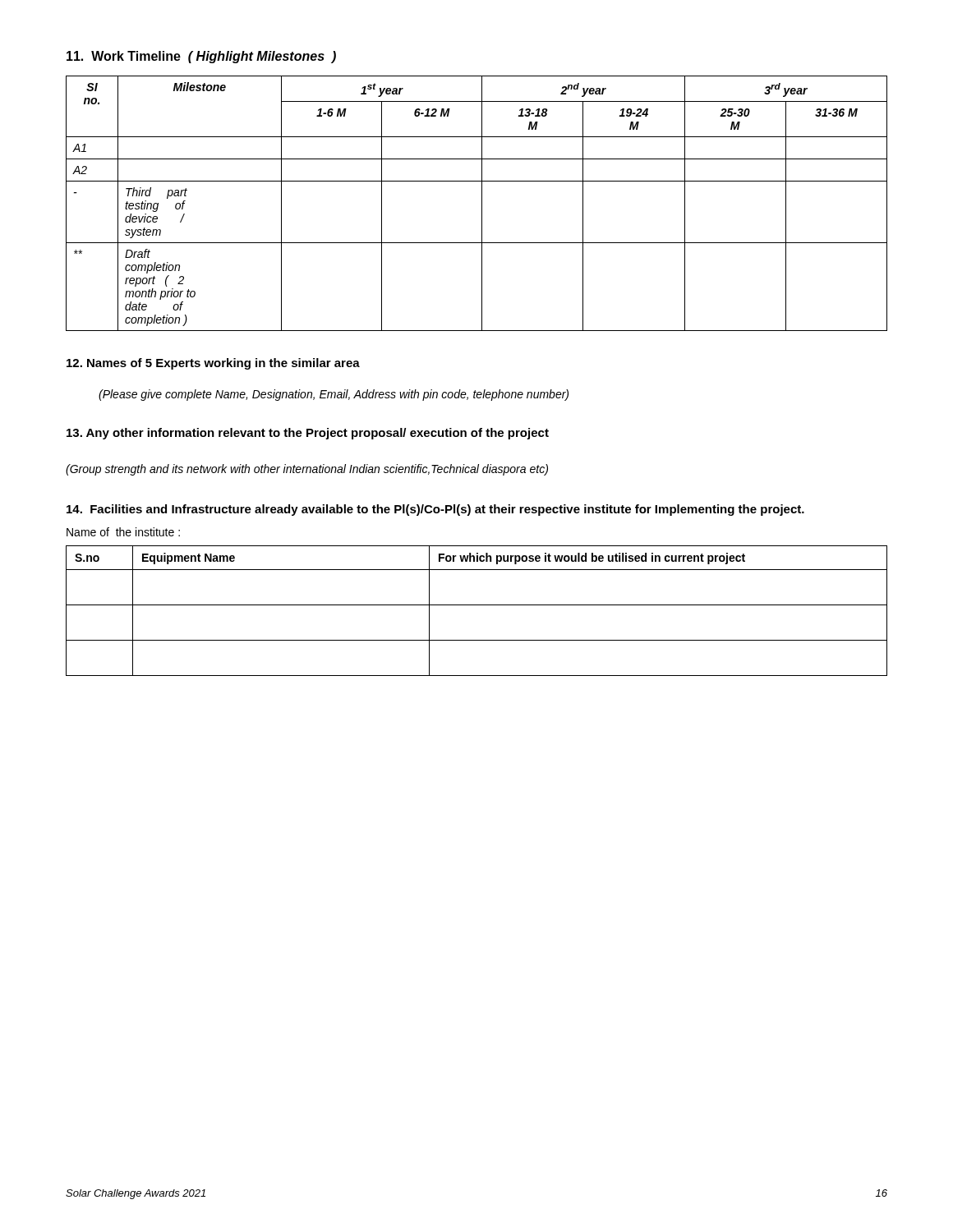Where is the section header that starts "13. Any other information relevant"?
The image size is (953, 1232).
pyautogui.click(x=476, y=432)
